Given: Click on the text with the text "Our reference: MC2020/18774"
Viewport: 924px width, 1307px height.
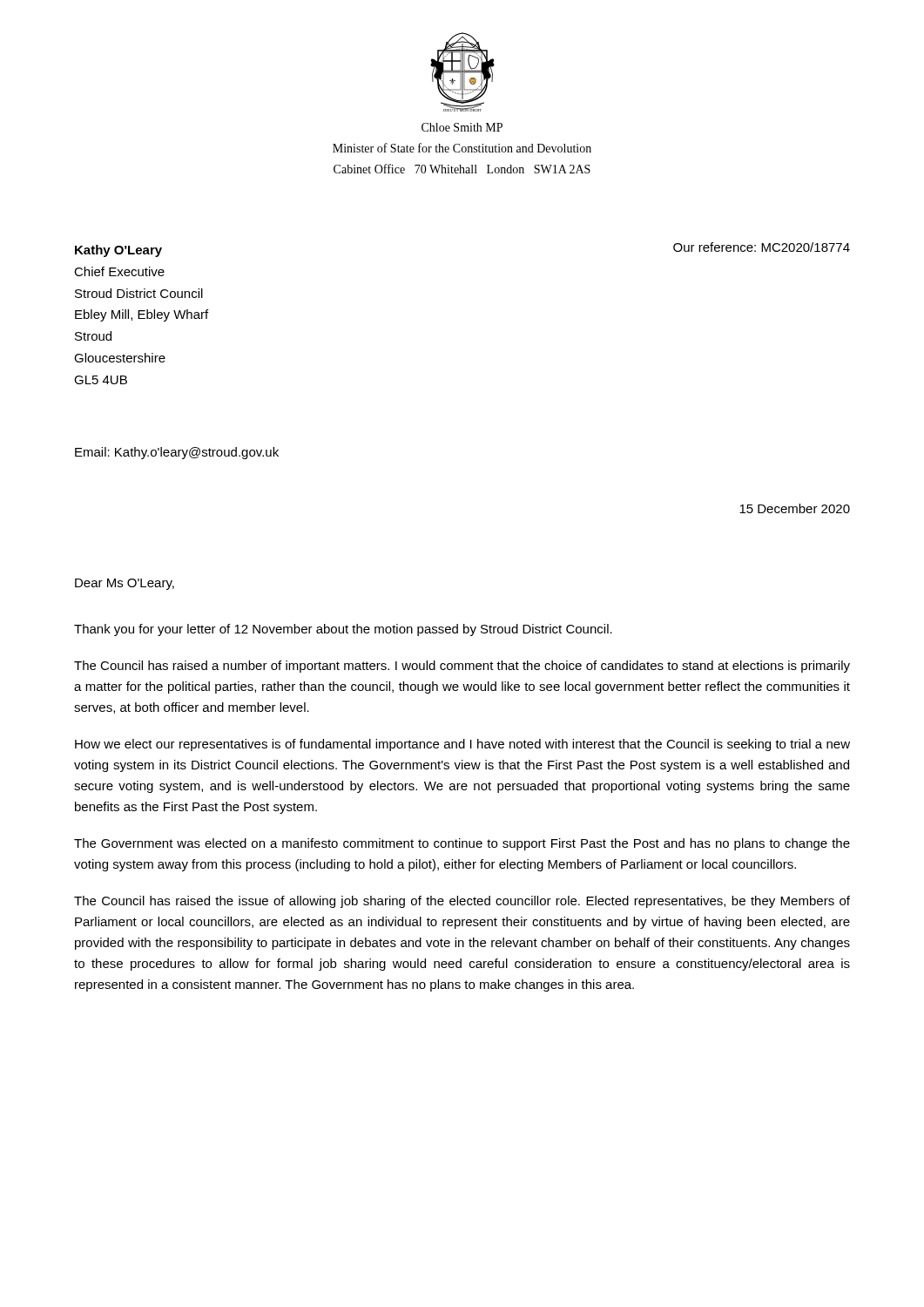Looking at the screenshot, I should tap(761, 247).
